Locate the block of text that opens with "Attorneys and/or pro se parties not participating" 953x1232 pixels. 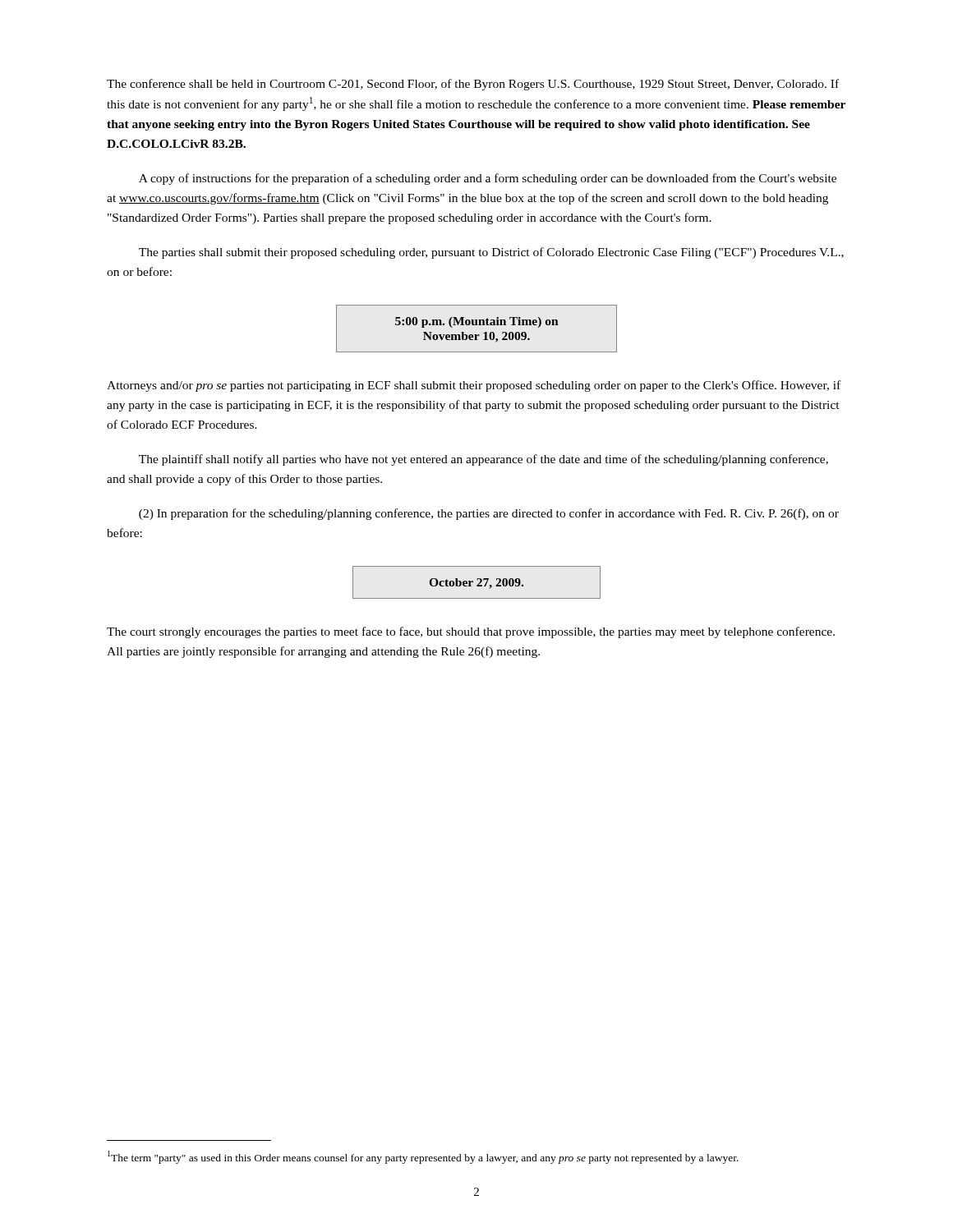coord(474,405)
